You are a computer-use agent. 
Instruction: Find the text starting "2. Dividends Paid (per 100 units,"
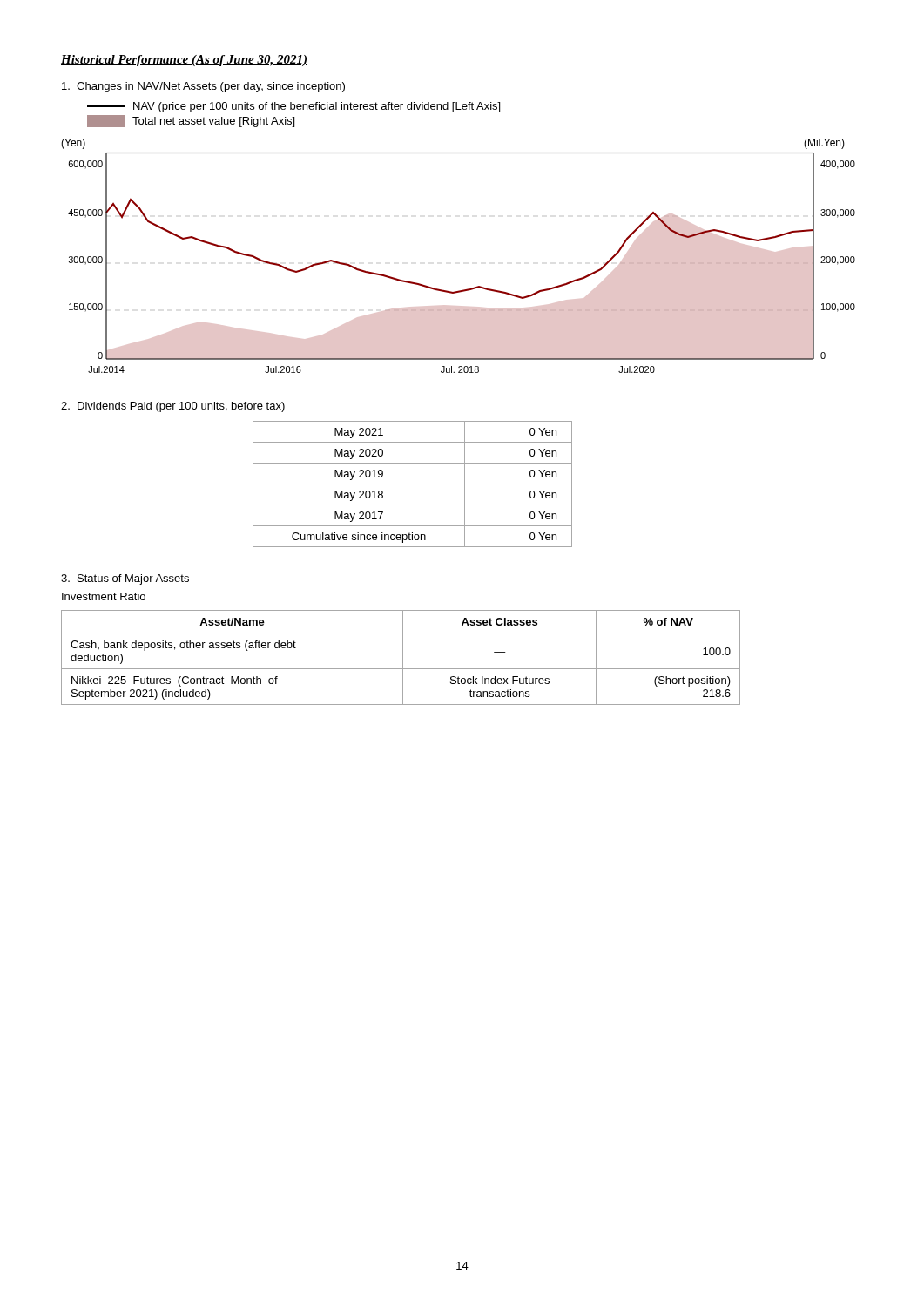[173, 406]
